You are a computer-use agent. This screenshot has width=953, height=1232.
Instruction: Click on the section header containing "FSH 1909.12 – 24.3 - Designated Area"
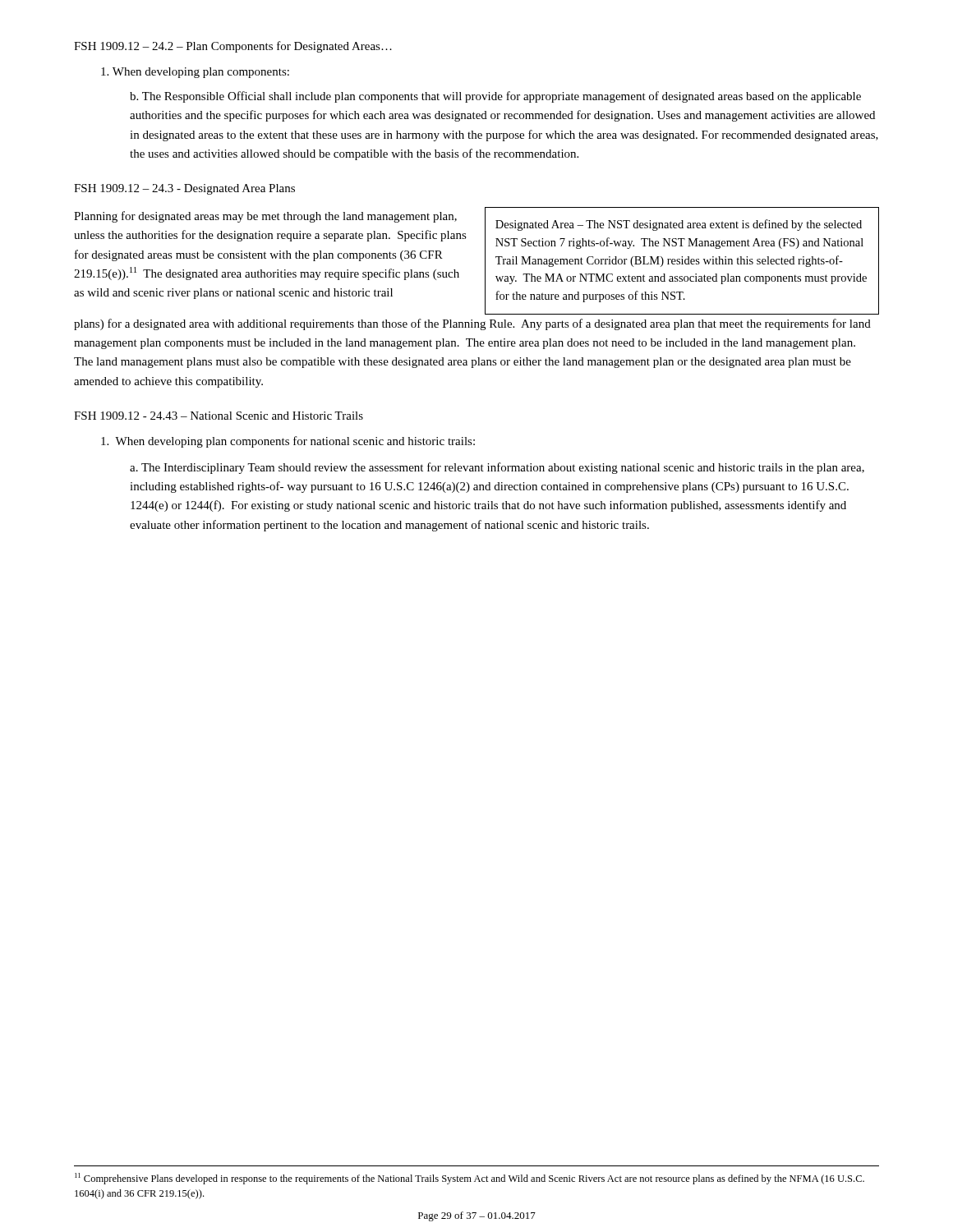tap(185, 188)
